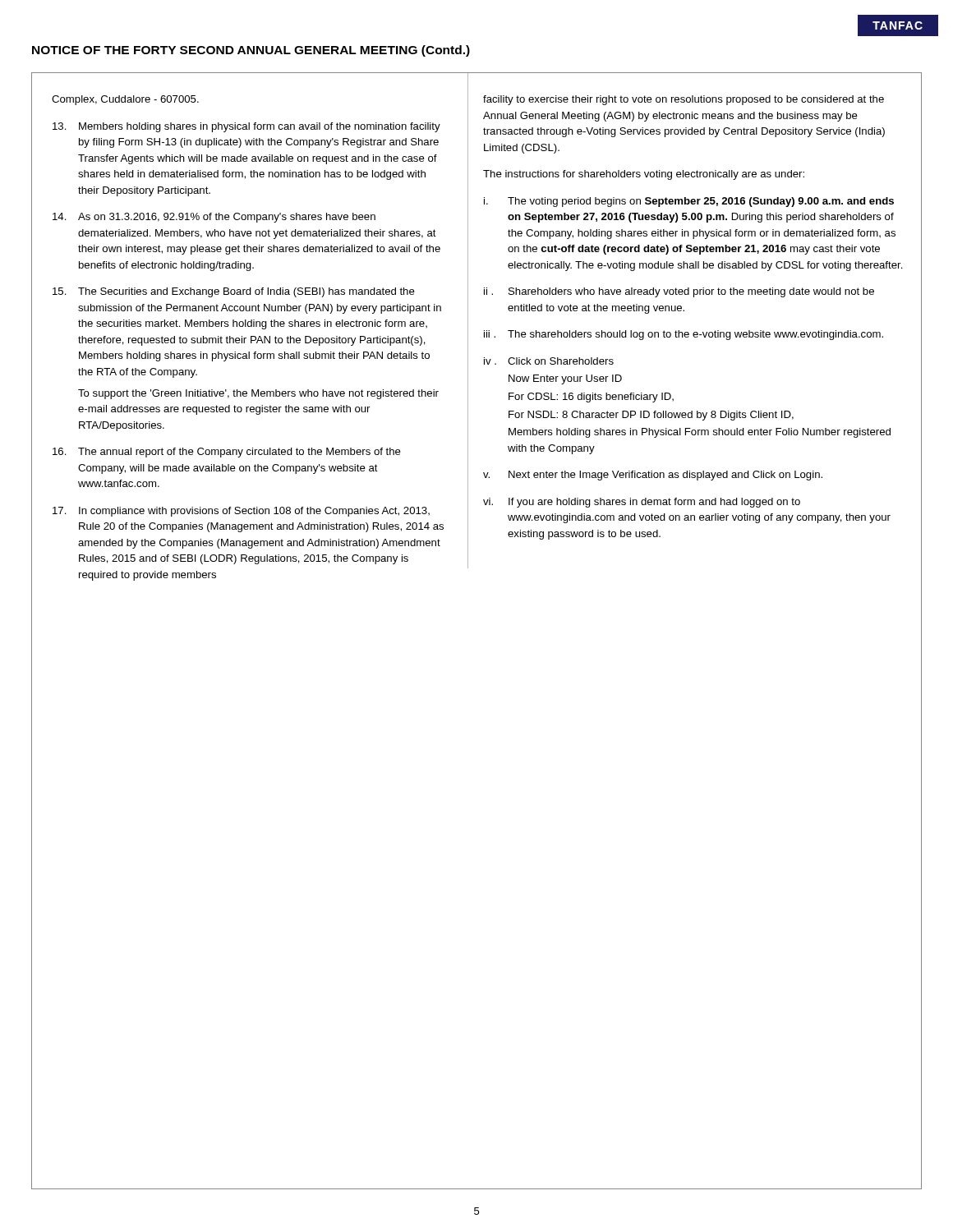Point to the passage starting "Complex, Cuddalore - 607005."
The image size is (953, 1232).
(x=126, y=99)
